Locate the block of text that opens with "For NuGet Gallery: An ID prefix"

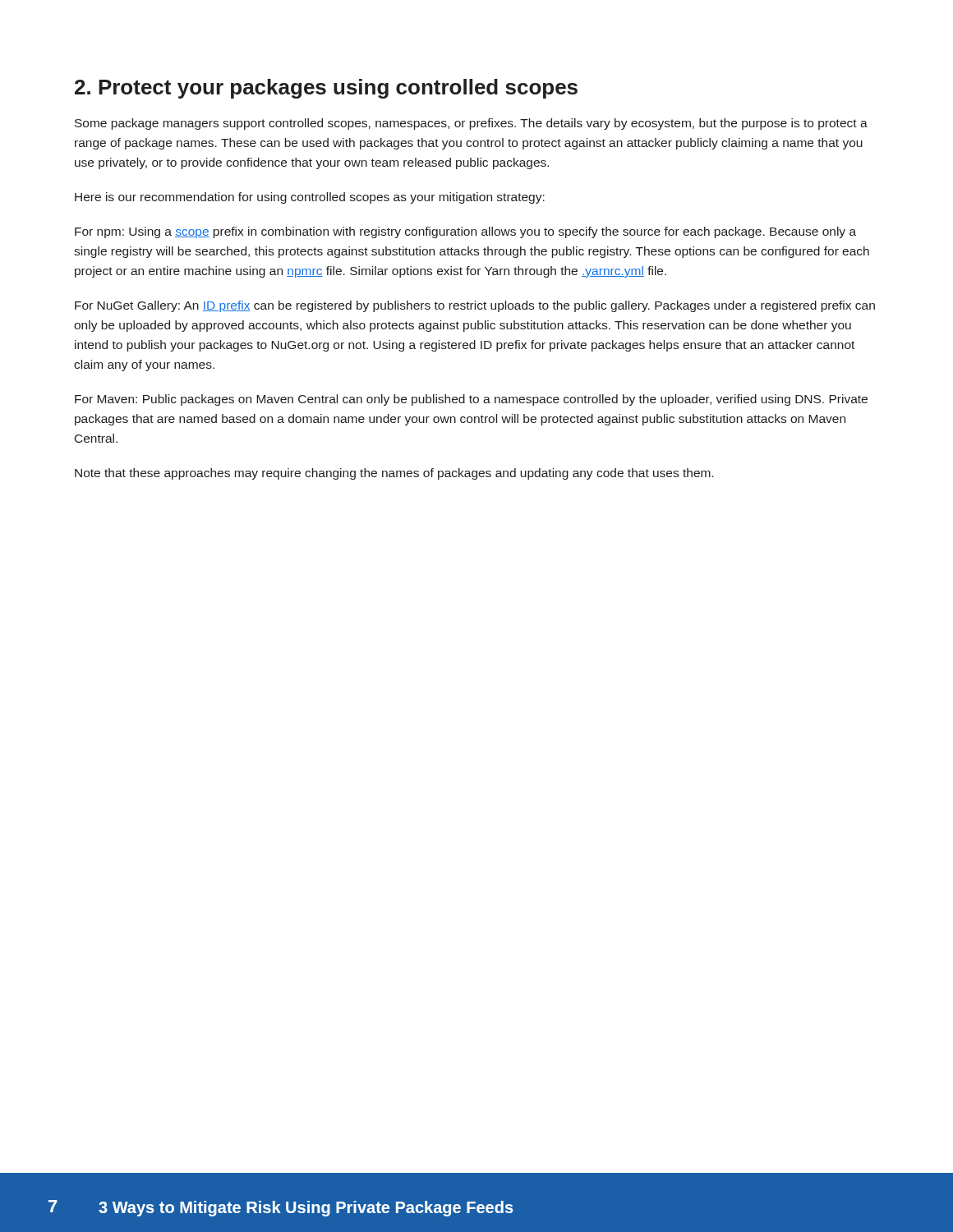tap(476, 335)
